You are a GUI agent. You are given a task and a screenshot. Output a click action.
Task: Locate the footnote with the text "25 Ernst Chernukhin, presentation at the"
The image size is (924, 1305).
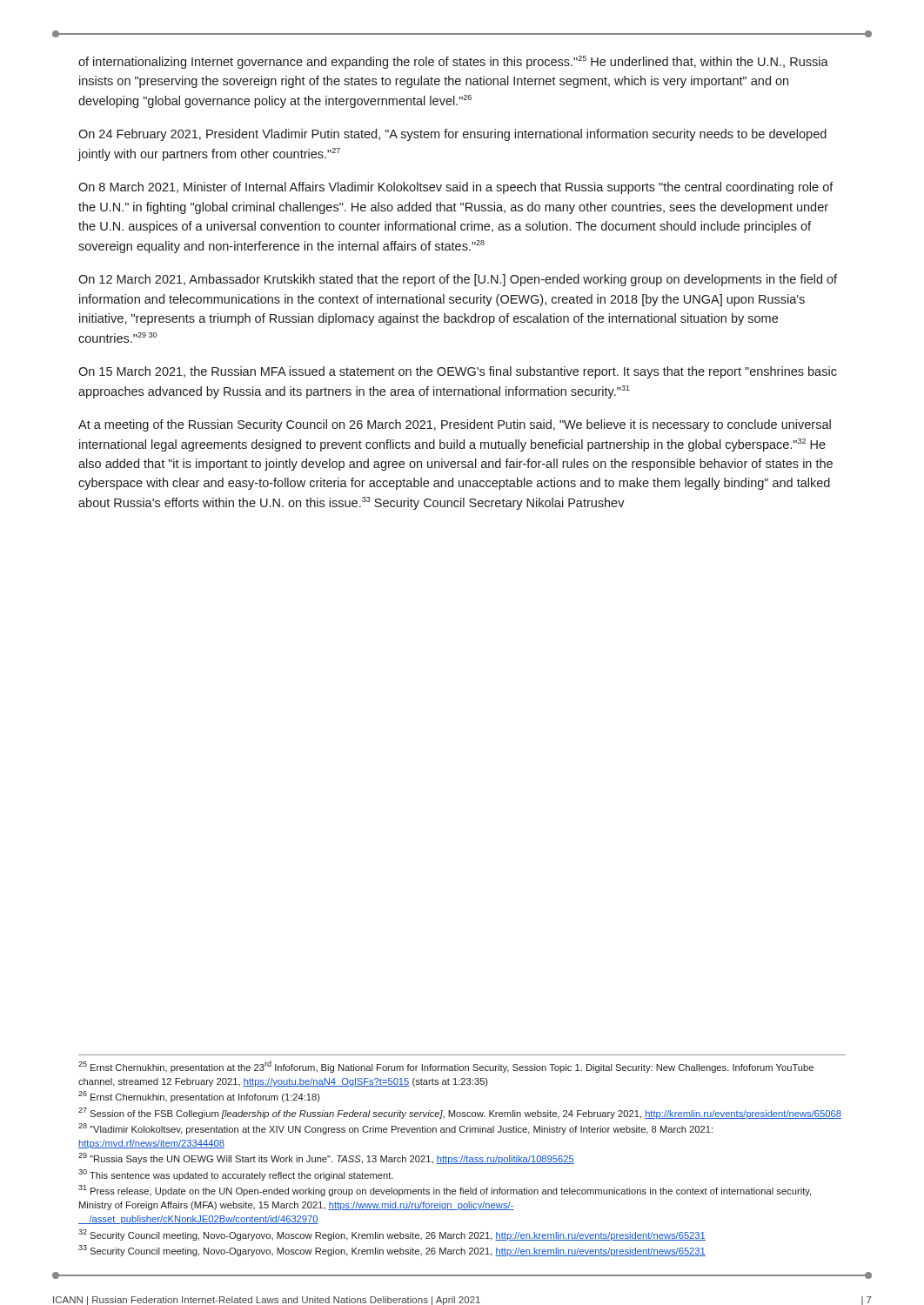click(446, 1074)
